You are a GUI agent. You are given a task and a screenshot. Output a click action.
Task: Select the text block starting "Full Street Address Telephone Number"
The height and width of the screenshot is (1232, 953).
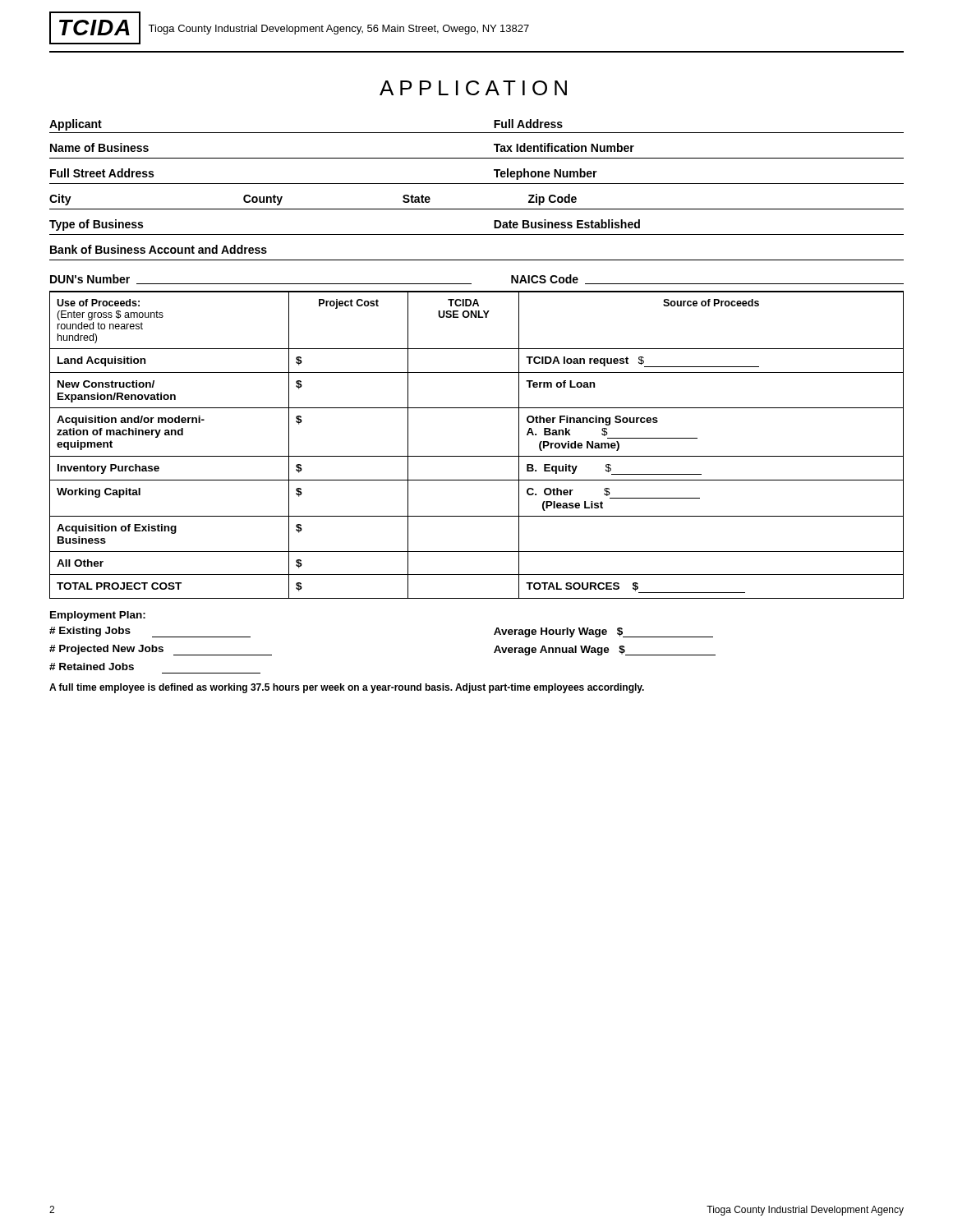click(476, 173)
